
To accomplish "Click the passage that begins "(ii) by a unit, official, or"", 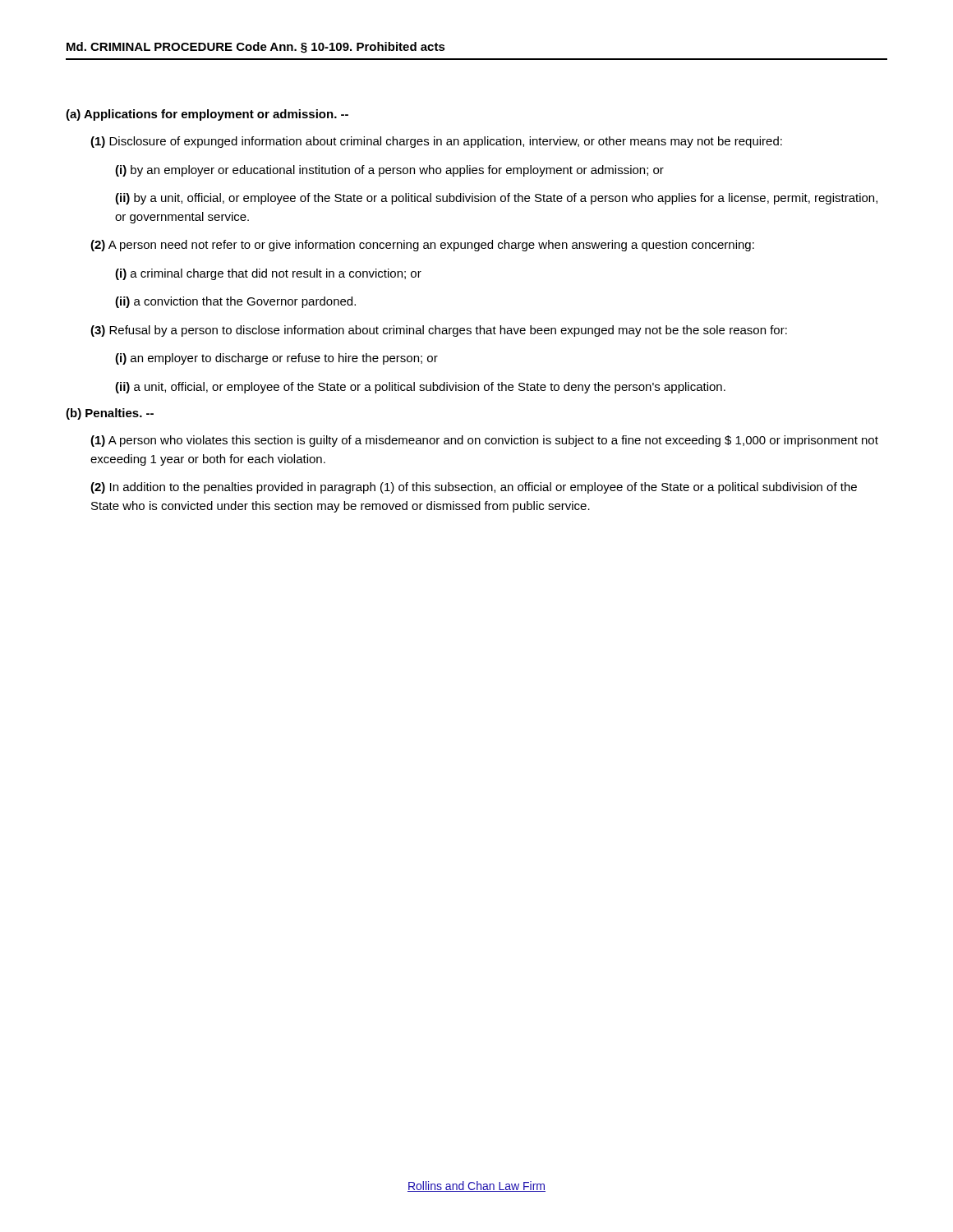I will click(x=501, y=207).
